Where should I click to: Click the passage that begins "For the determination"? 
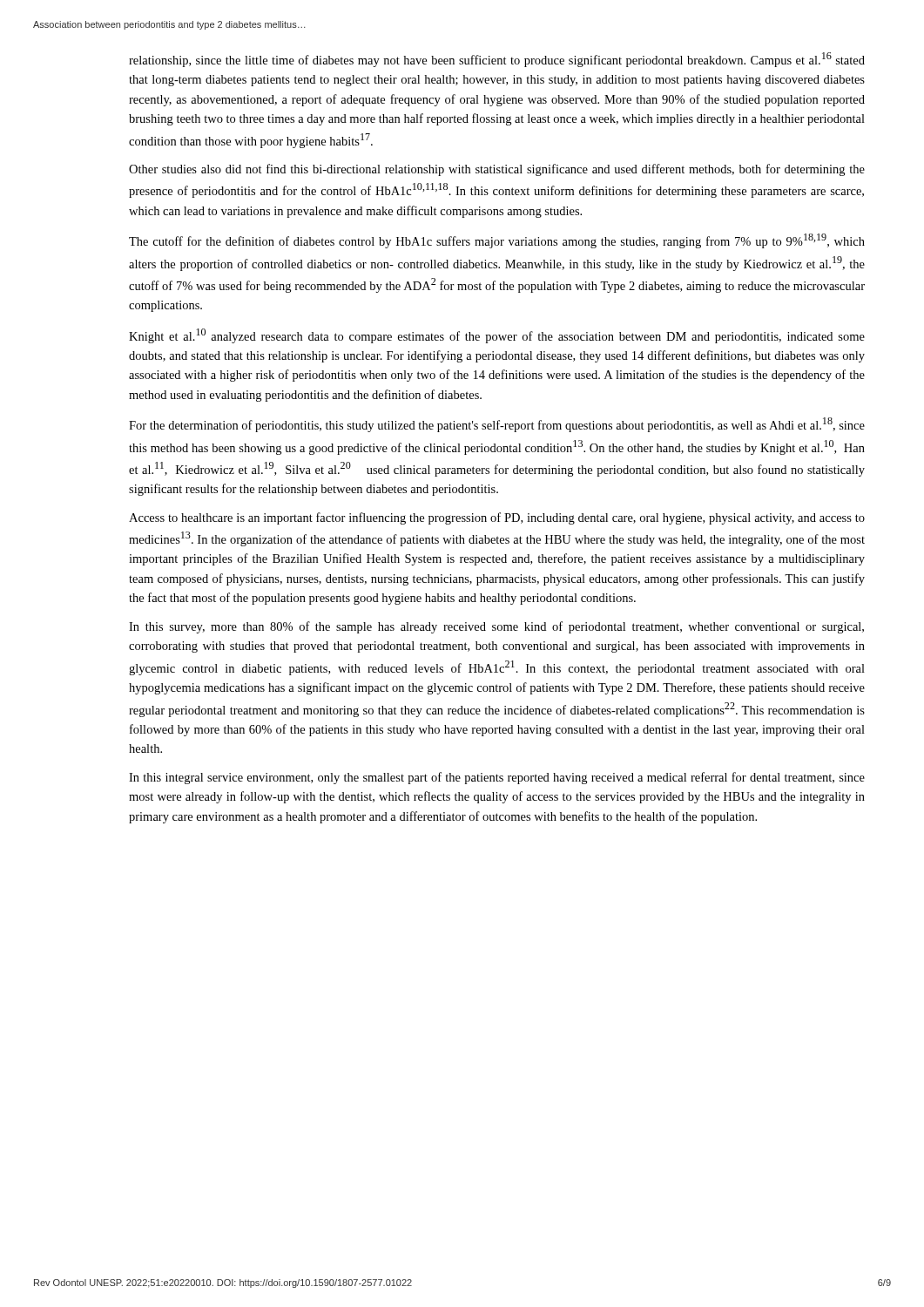click(x=497, y=456)
